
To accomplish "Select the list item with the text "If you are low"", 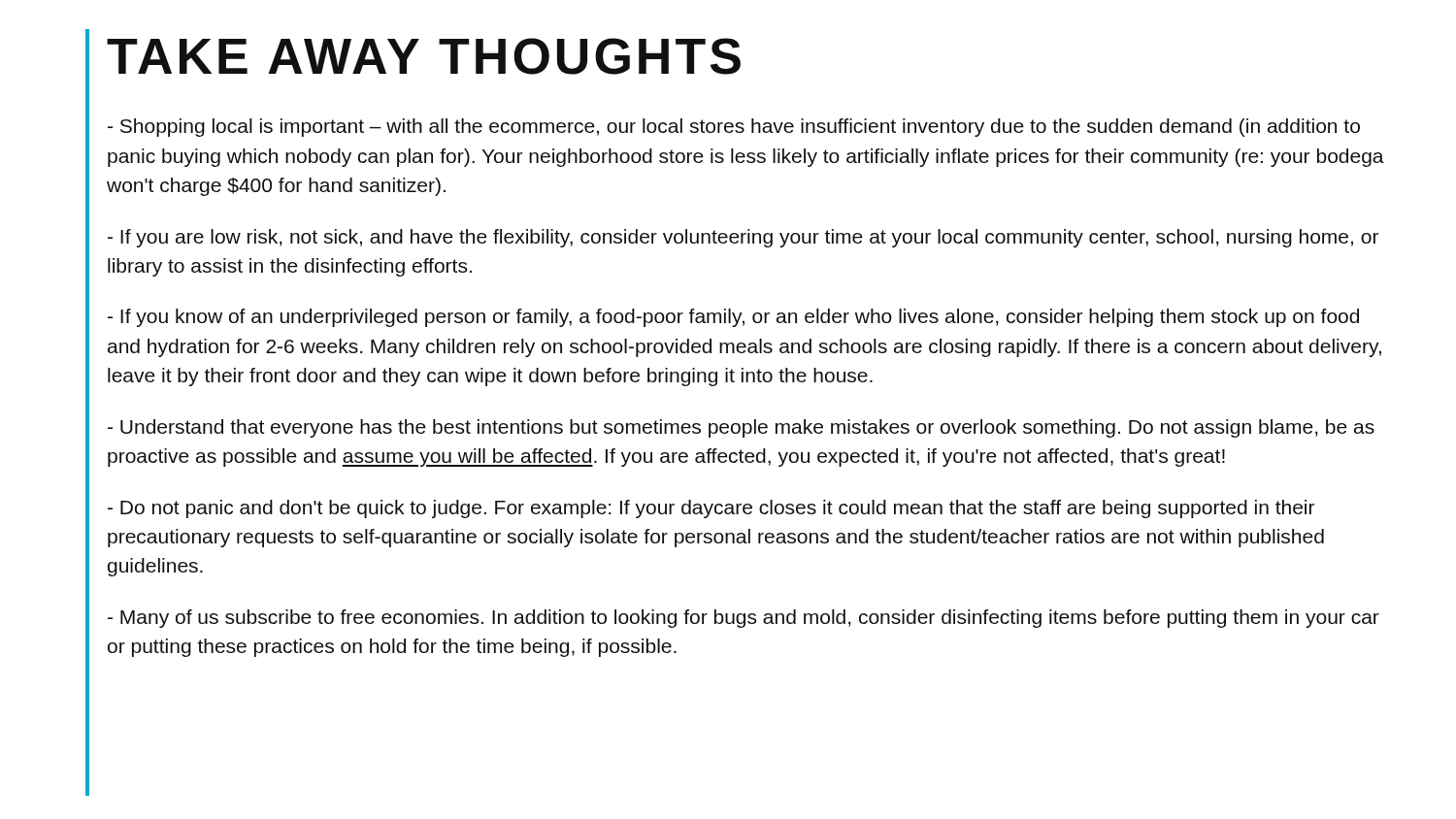I will [743, 251].
